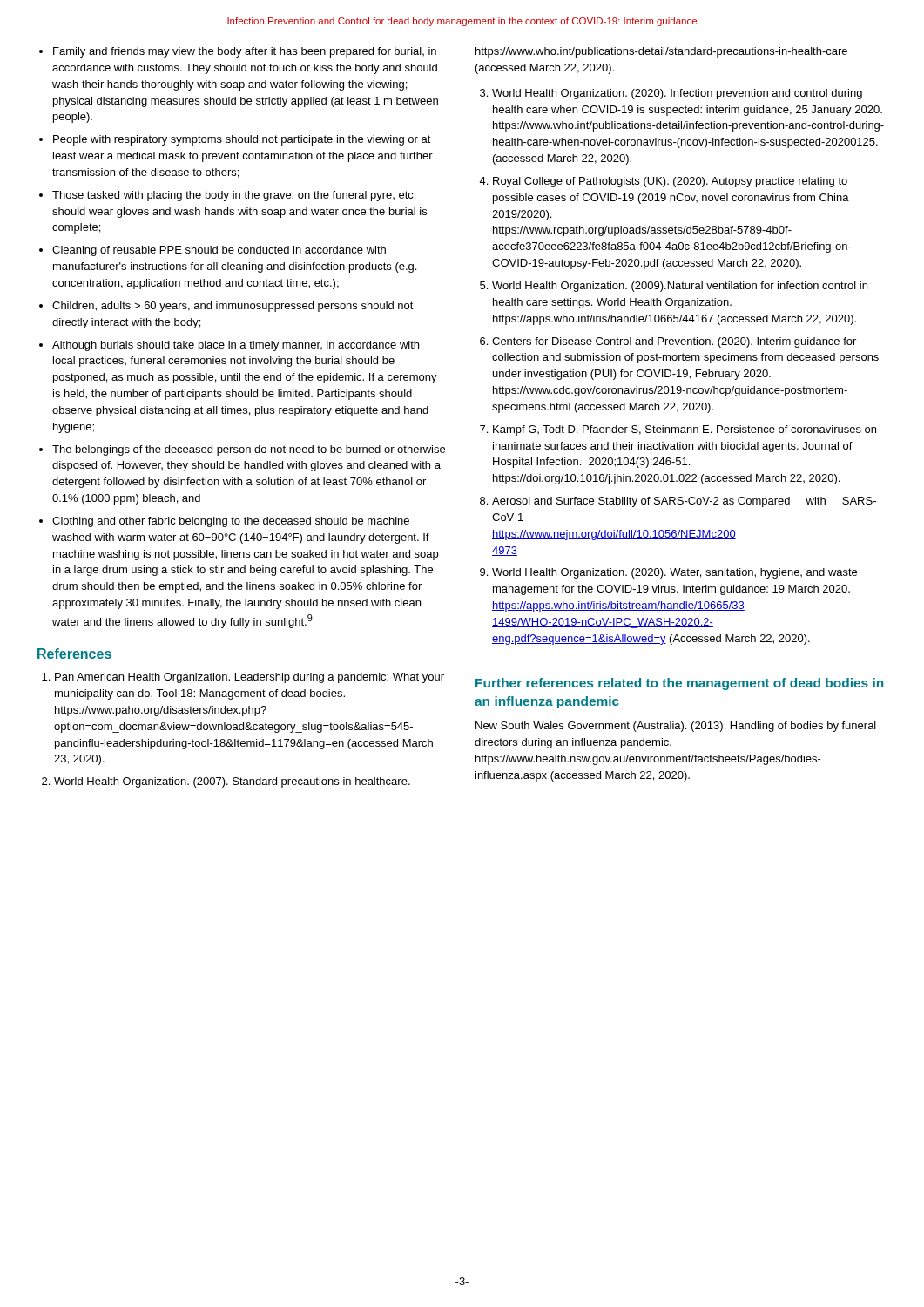
Task: Click the passage that begins "Pan American Health Organization. Leadership during a"
Action: point(249,718)
